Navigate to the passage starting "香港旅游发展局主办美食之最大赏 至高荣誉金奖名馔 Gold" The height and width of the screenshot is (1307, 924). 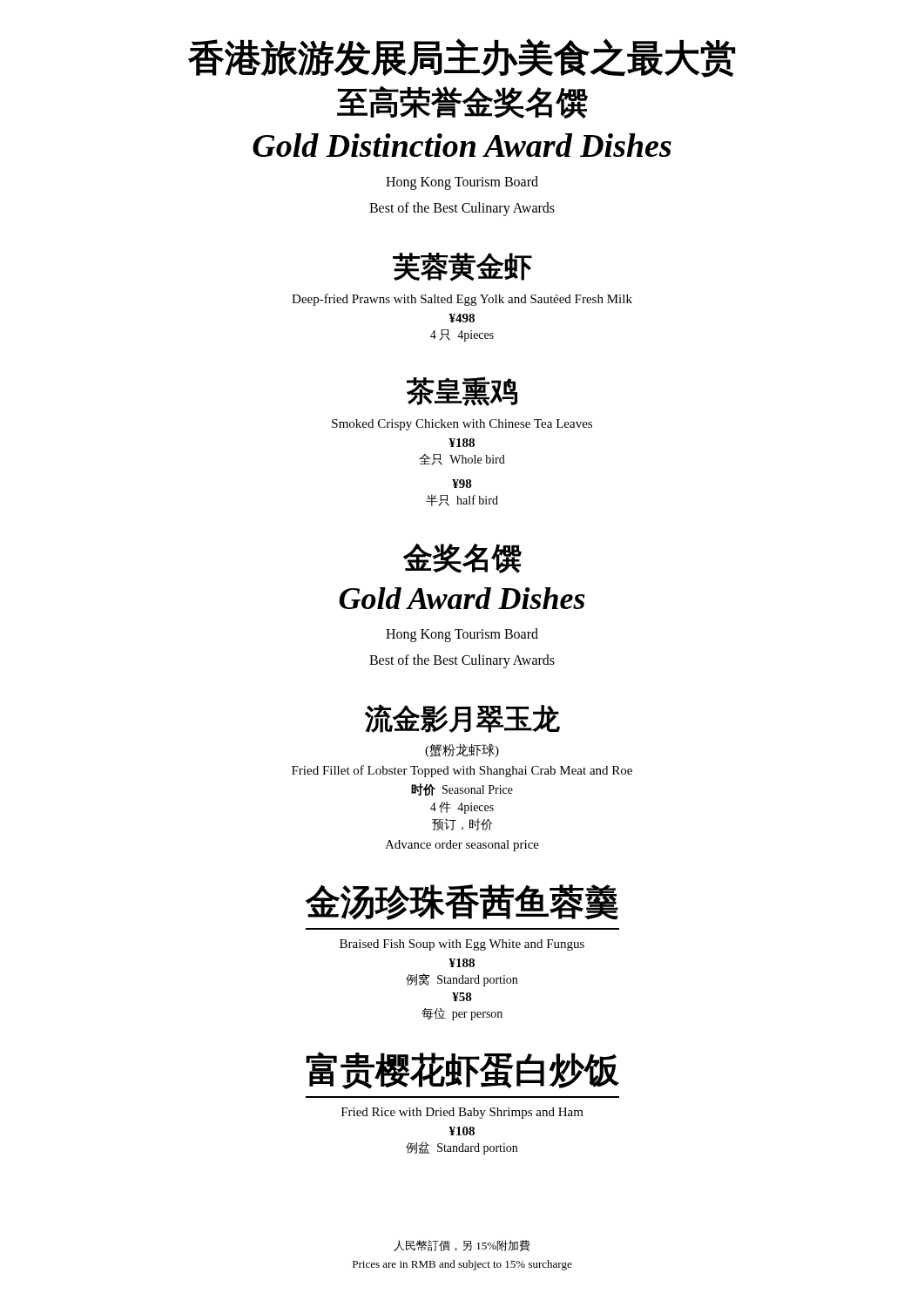[462, 100]
